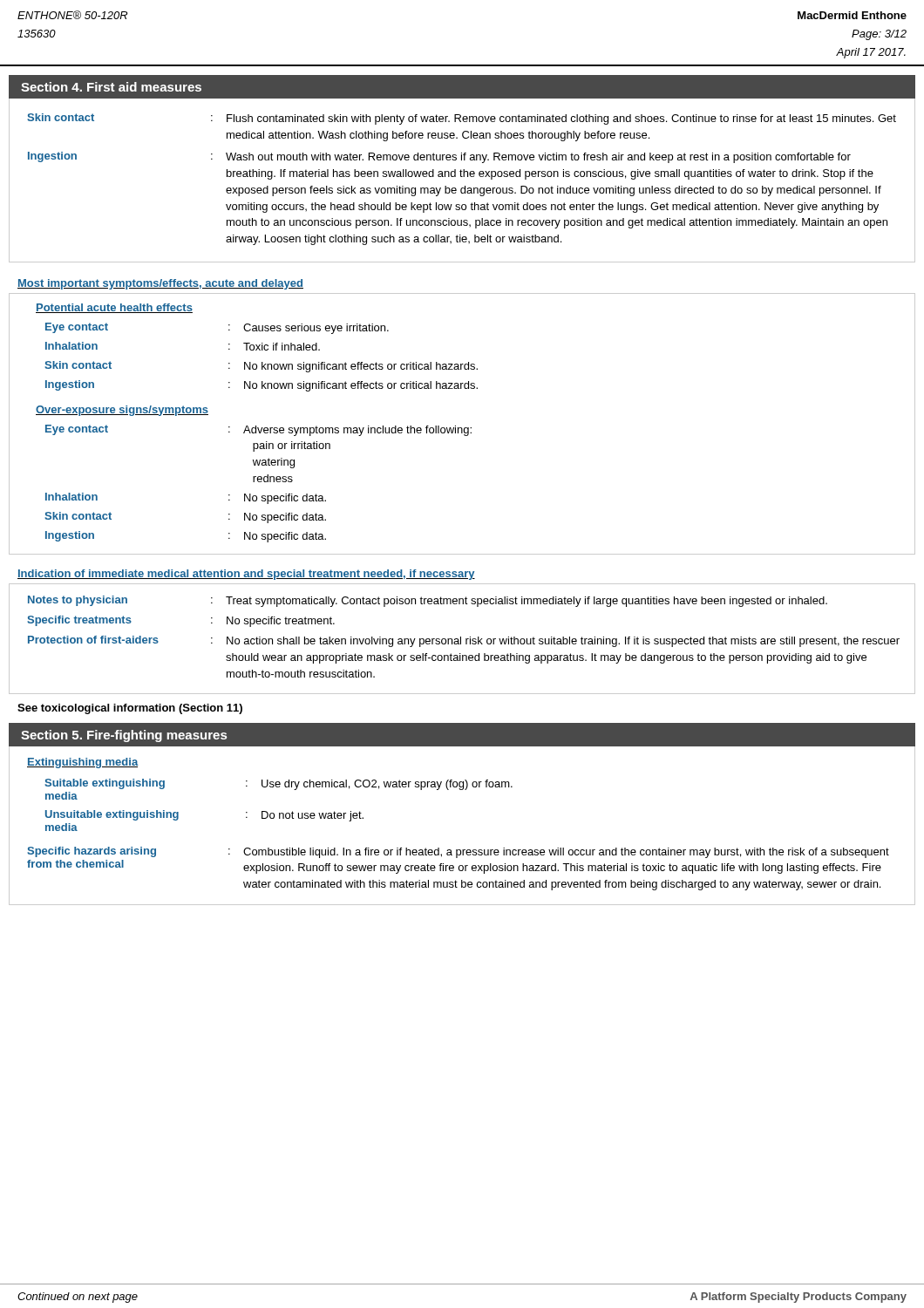Viewport: 924px width, 1308px height.
Task: Locate the region starting "Suitable extinguishingmedia : Use"
Action: pyautogui.click(x=456, y=789)
